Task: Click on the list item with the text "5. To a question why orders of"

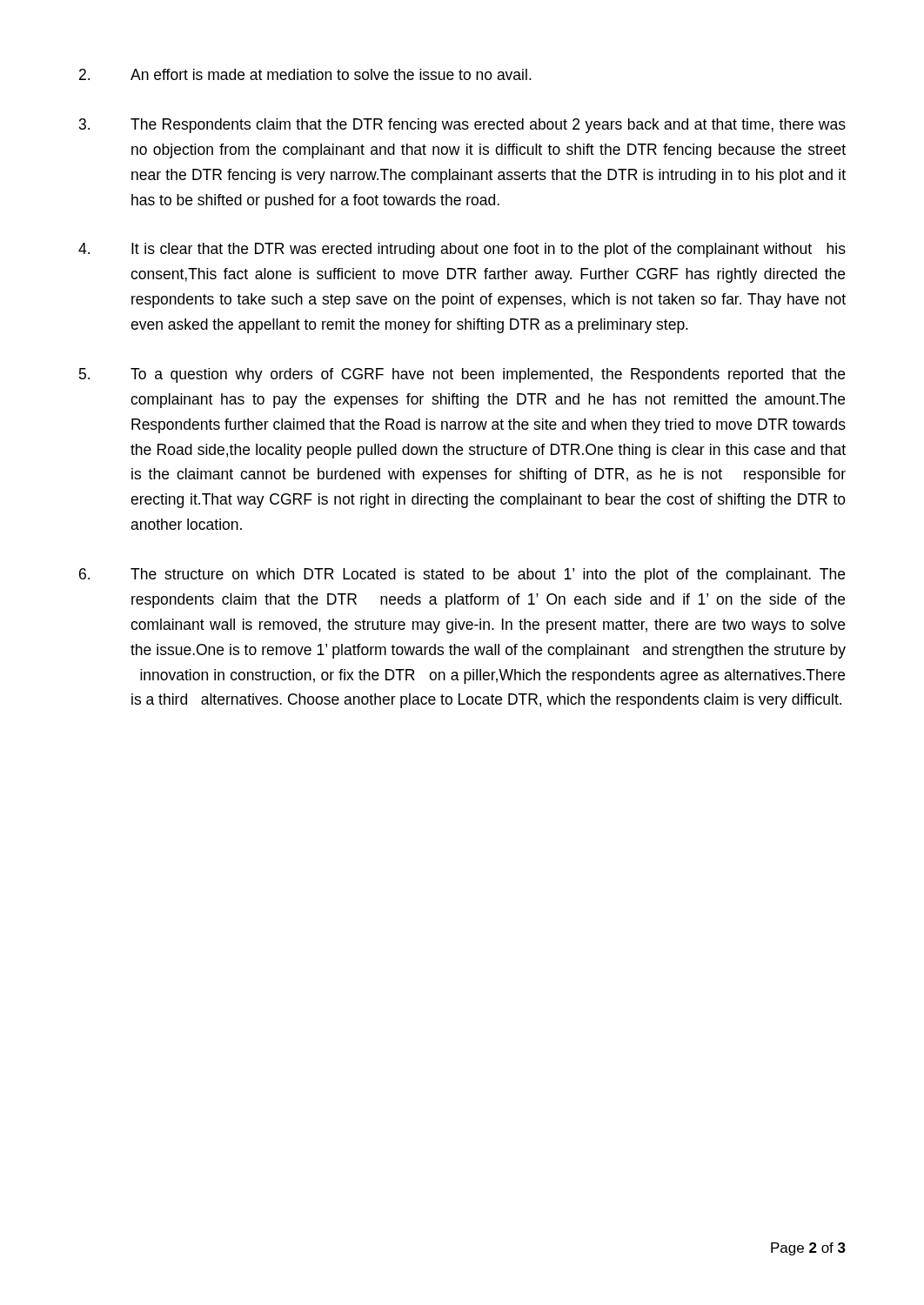Action: 462,450
